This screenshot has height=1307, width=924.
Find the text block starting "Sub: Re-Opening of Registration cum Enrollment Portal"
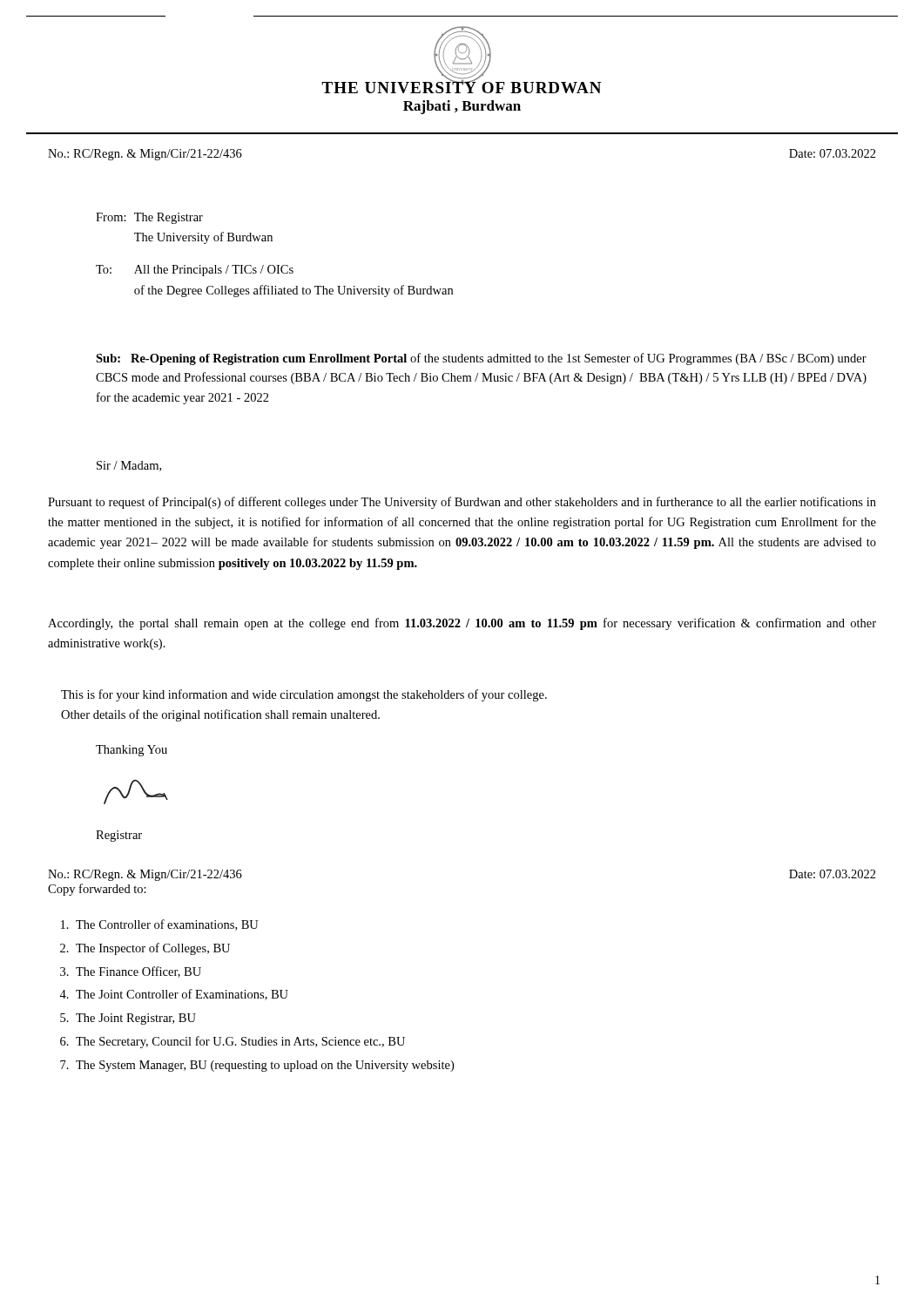tap(481, 378)
